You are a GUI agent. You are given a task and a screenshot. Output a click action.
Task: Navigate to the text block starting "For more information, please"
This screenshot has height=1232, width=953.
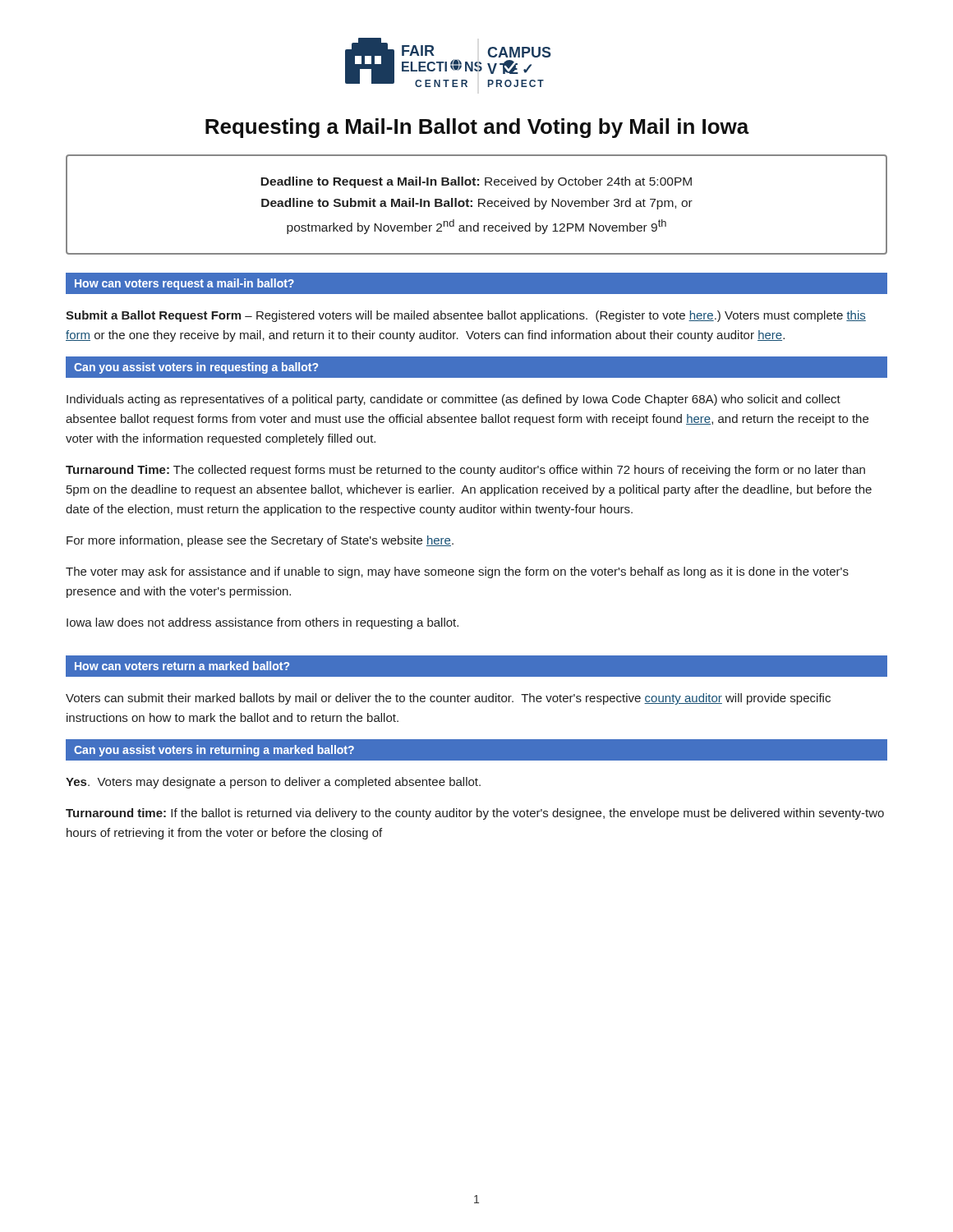[260, 540]
